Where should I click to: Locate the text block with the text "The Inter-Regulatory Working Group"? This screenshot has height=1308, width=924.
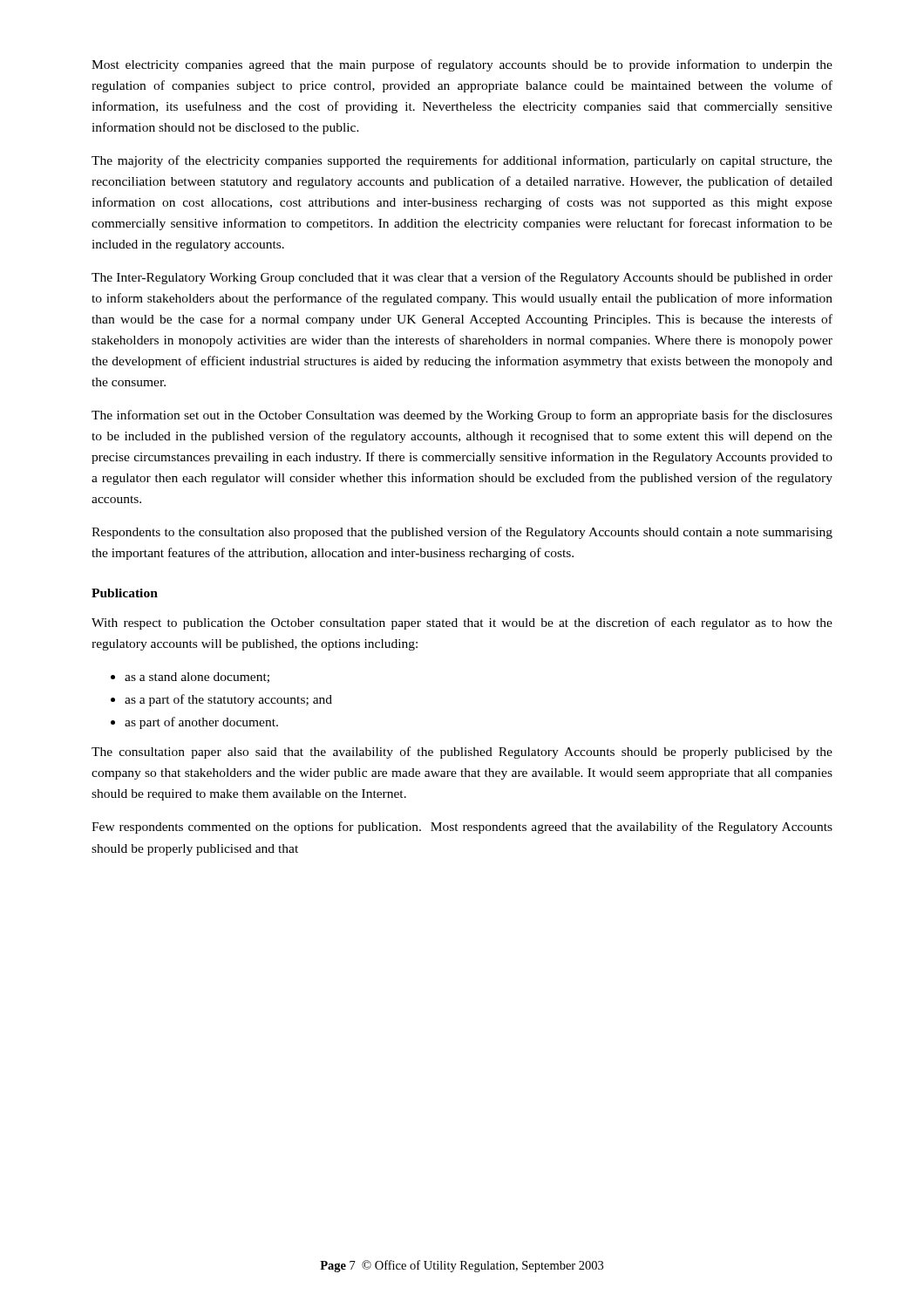462,329
